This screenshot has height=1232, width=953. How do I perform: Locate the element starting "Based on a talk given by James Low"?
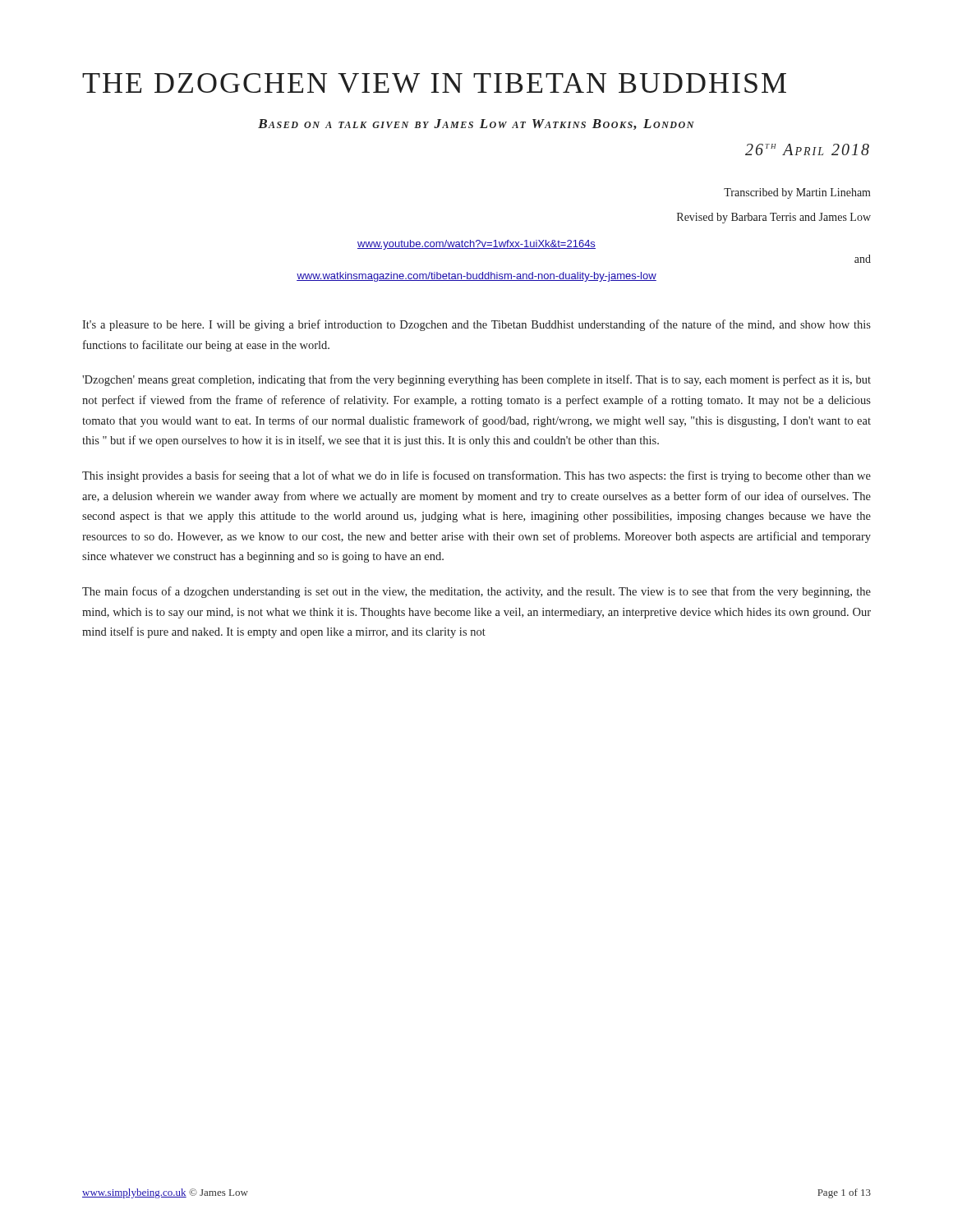click(x=476, y=124)
